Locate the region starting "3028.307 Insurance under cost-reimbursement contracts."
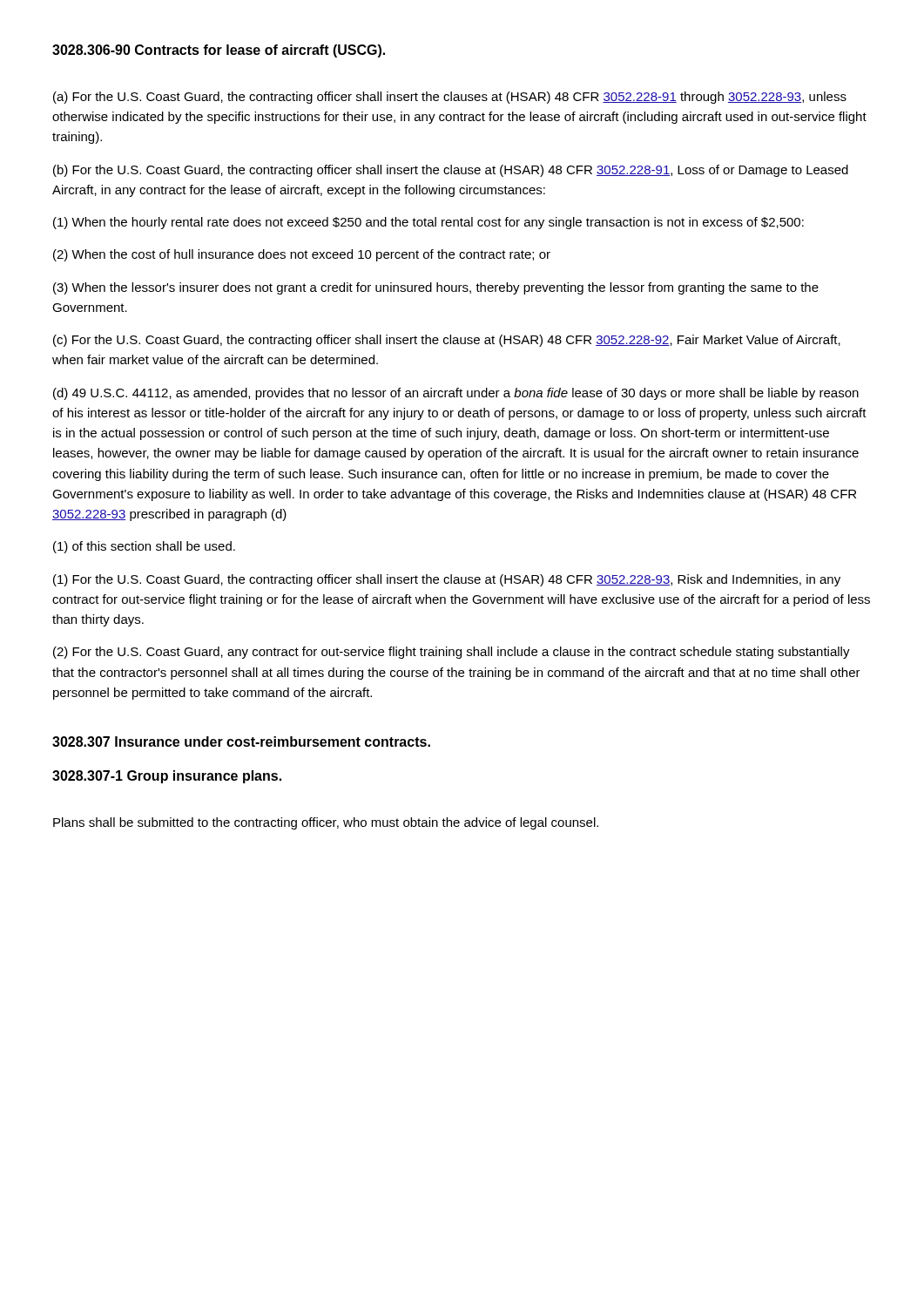This screenshot has width=924, height=1307. 242,742
